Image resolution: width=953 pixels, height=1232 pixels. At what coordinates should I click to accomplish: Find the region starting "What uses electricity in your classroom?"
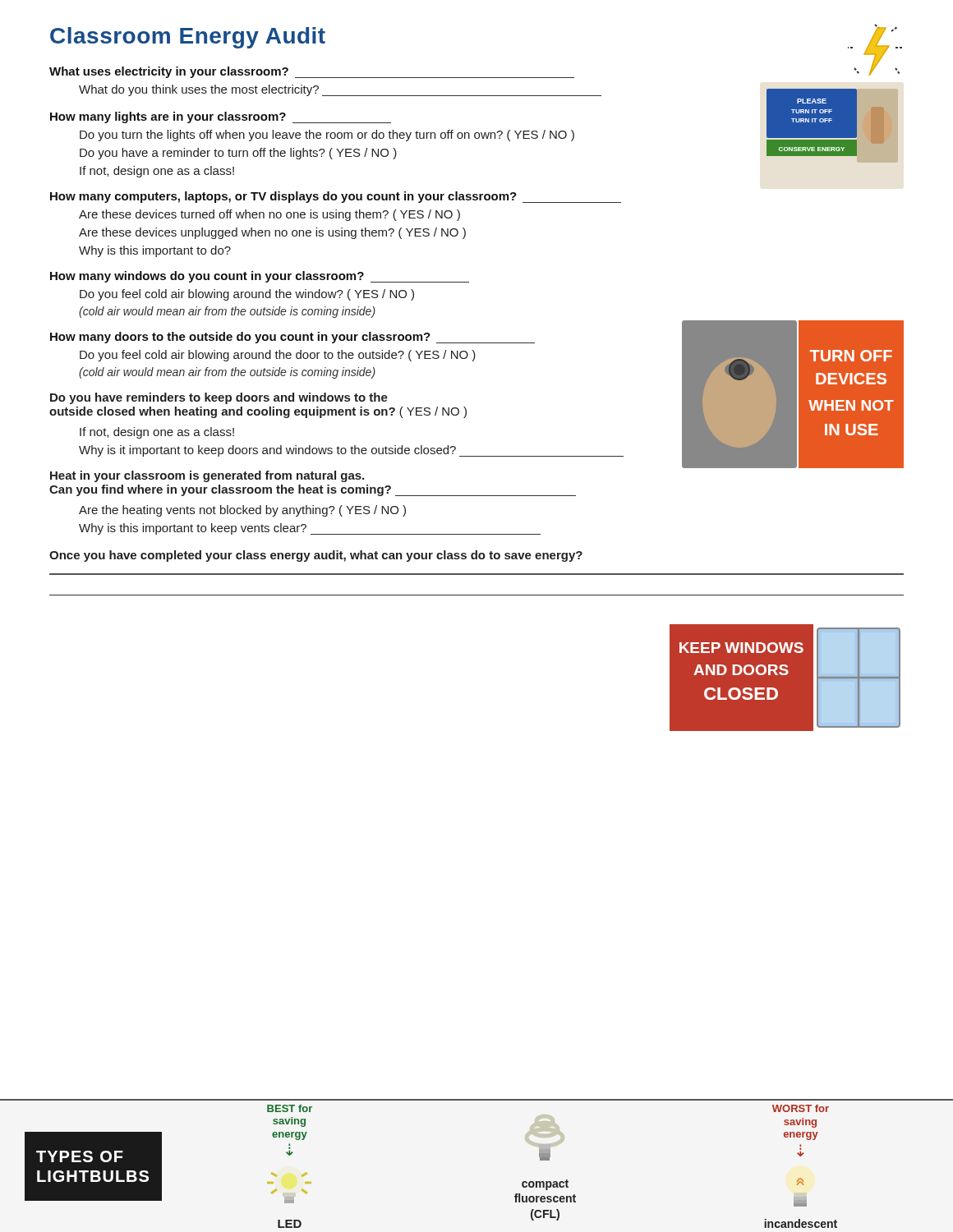[x=312, y=71]
